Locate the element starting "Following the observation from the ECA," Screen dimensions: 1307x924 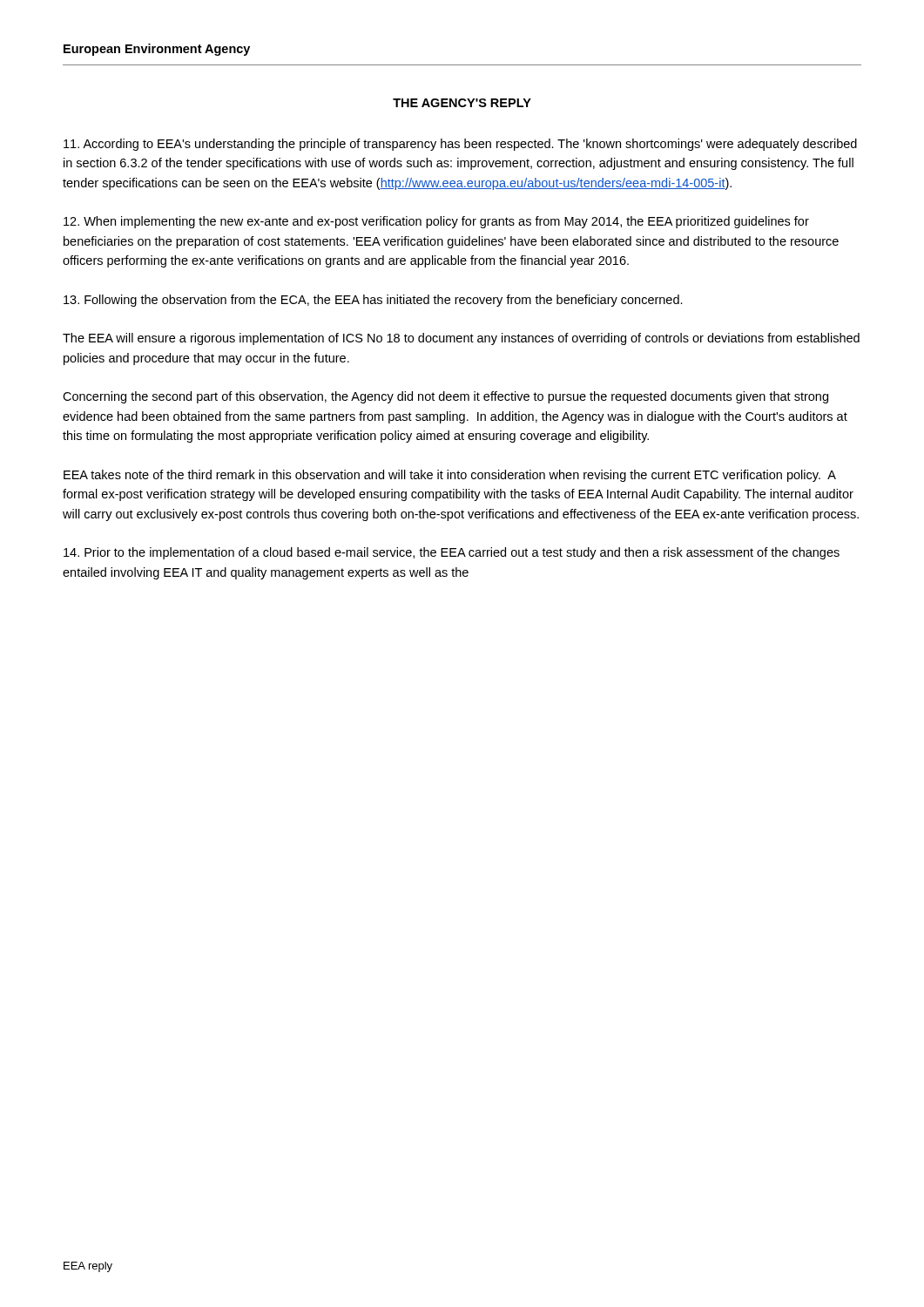point(373,300)
